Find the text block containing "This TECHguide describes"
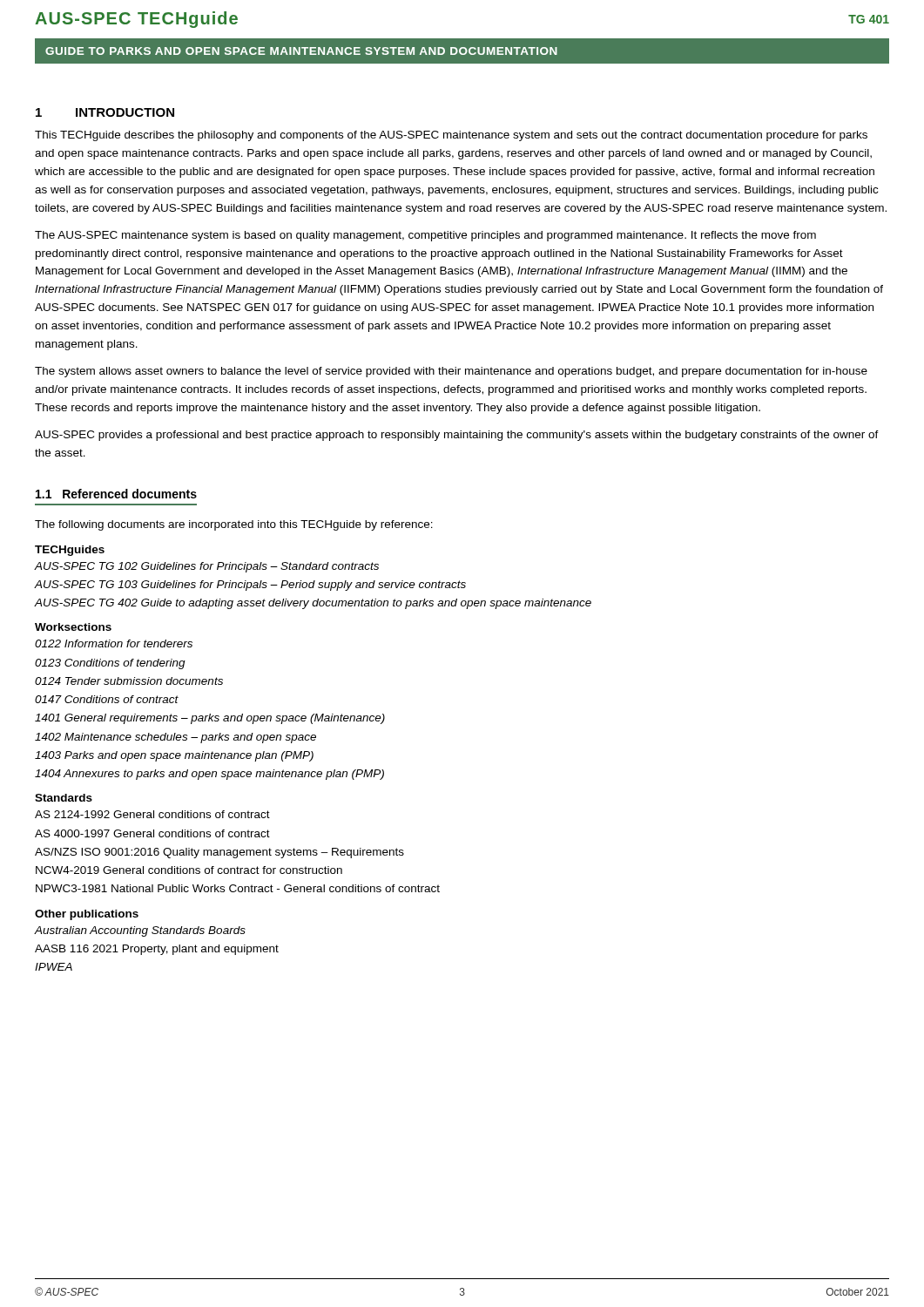Image resolution: width=924 pixels, height=1307 pixels. tap(461, 171)
